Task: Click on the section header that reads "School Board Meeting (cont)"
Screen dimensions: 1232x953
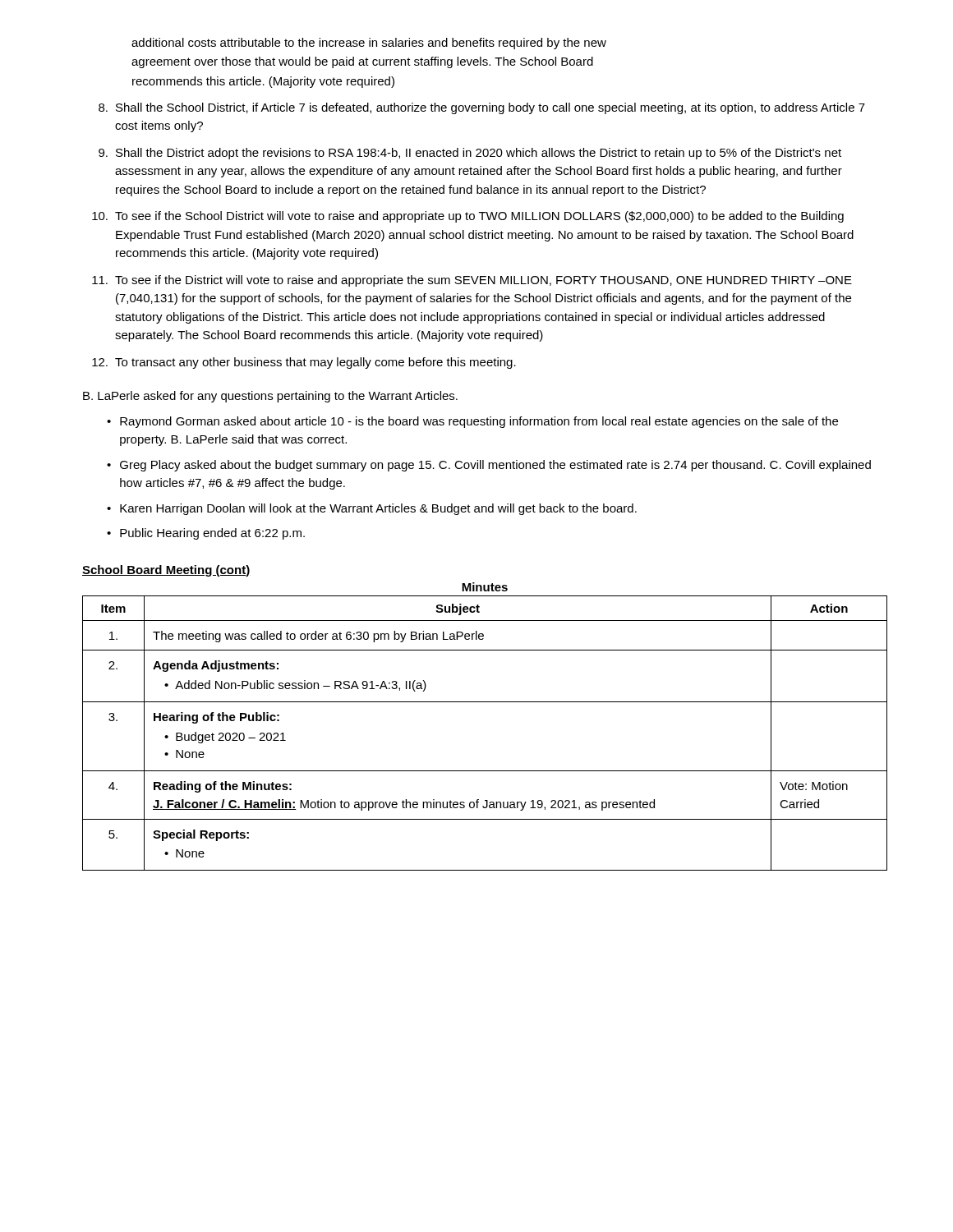Action: (166, 569)
